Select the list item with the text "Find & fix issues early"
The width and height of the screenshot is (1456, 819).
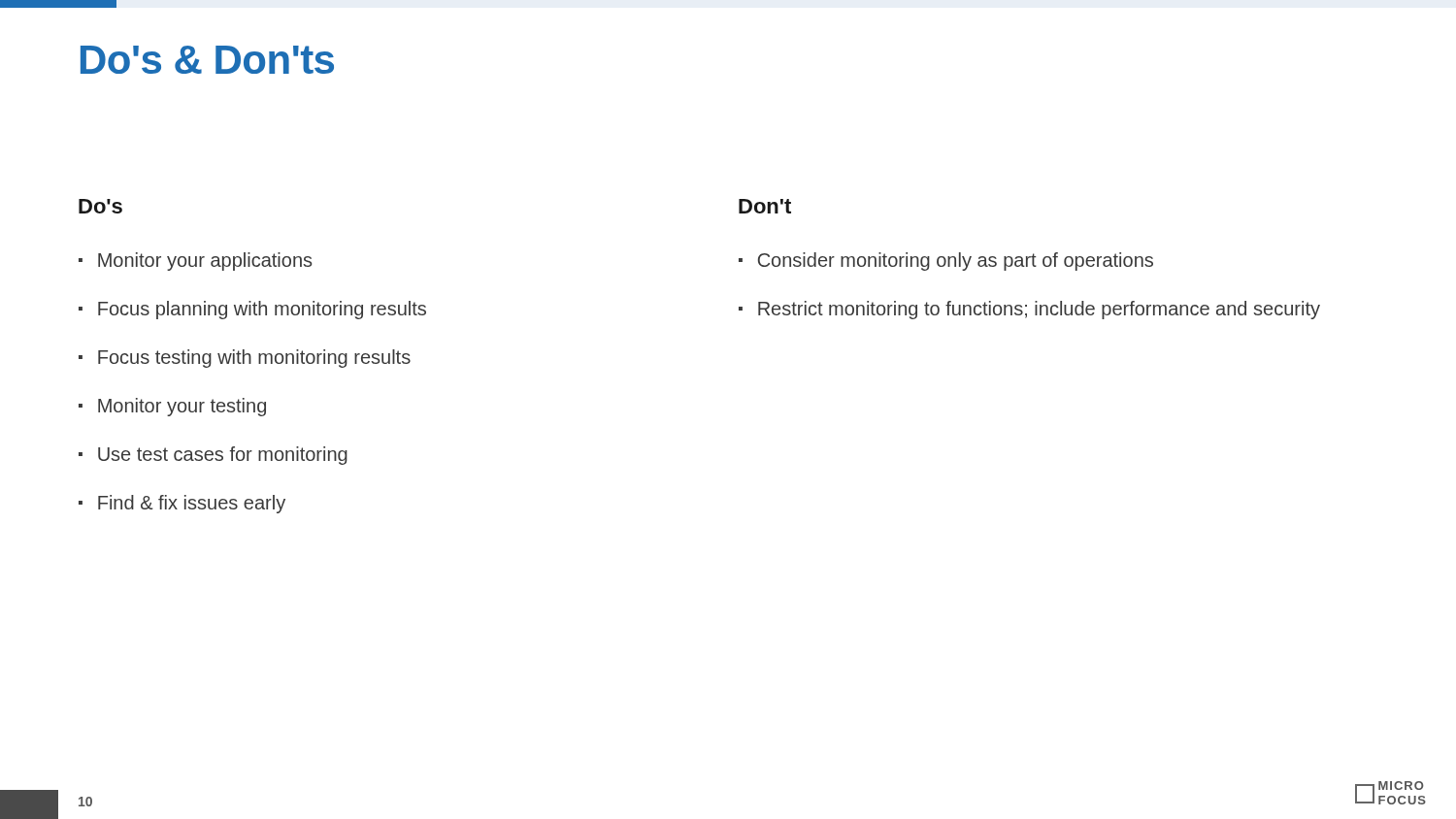point(191,503)
